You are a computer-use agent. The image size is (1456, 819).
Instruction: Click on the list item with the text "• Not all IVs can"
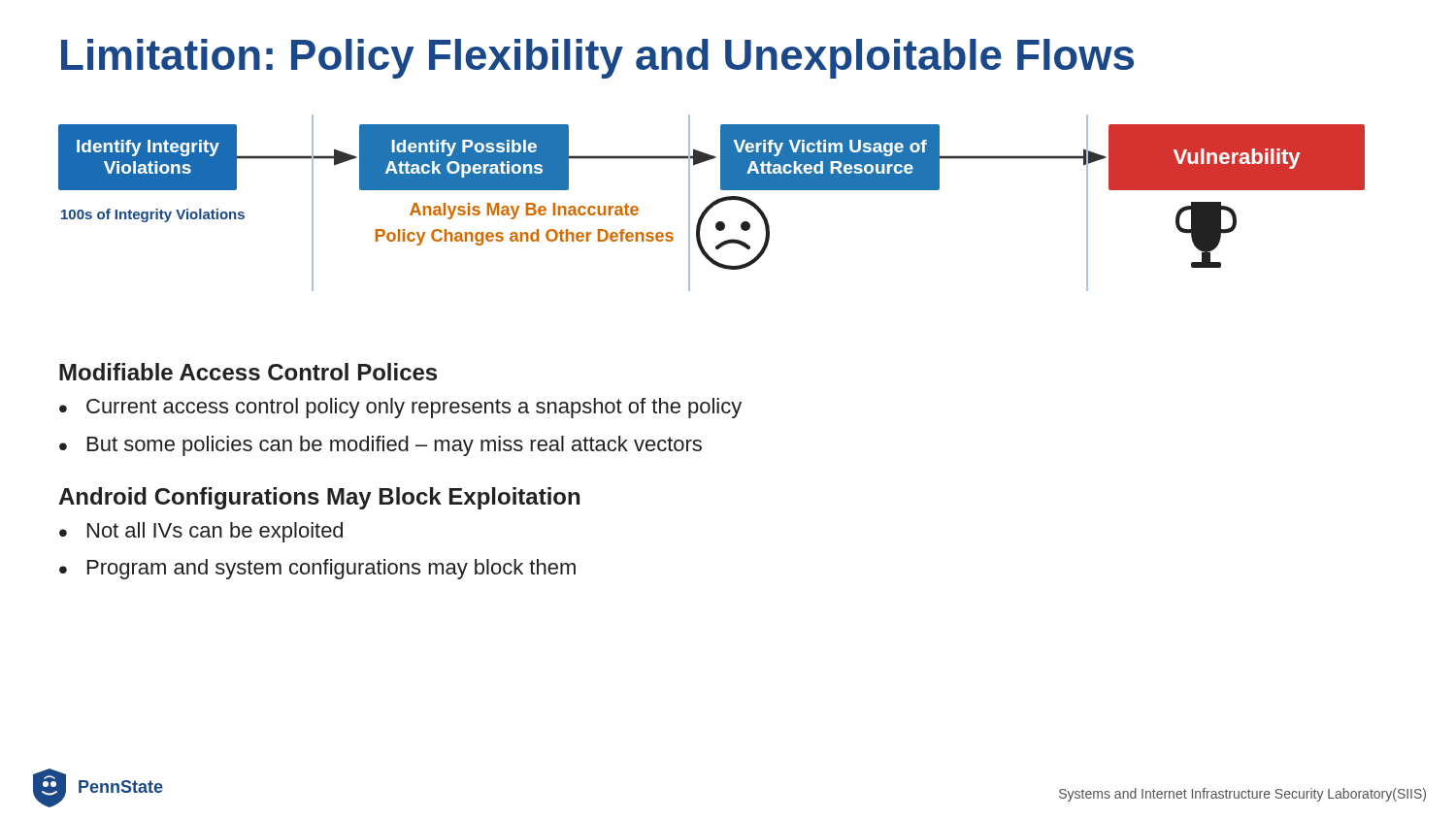(201, 533)
